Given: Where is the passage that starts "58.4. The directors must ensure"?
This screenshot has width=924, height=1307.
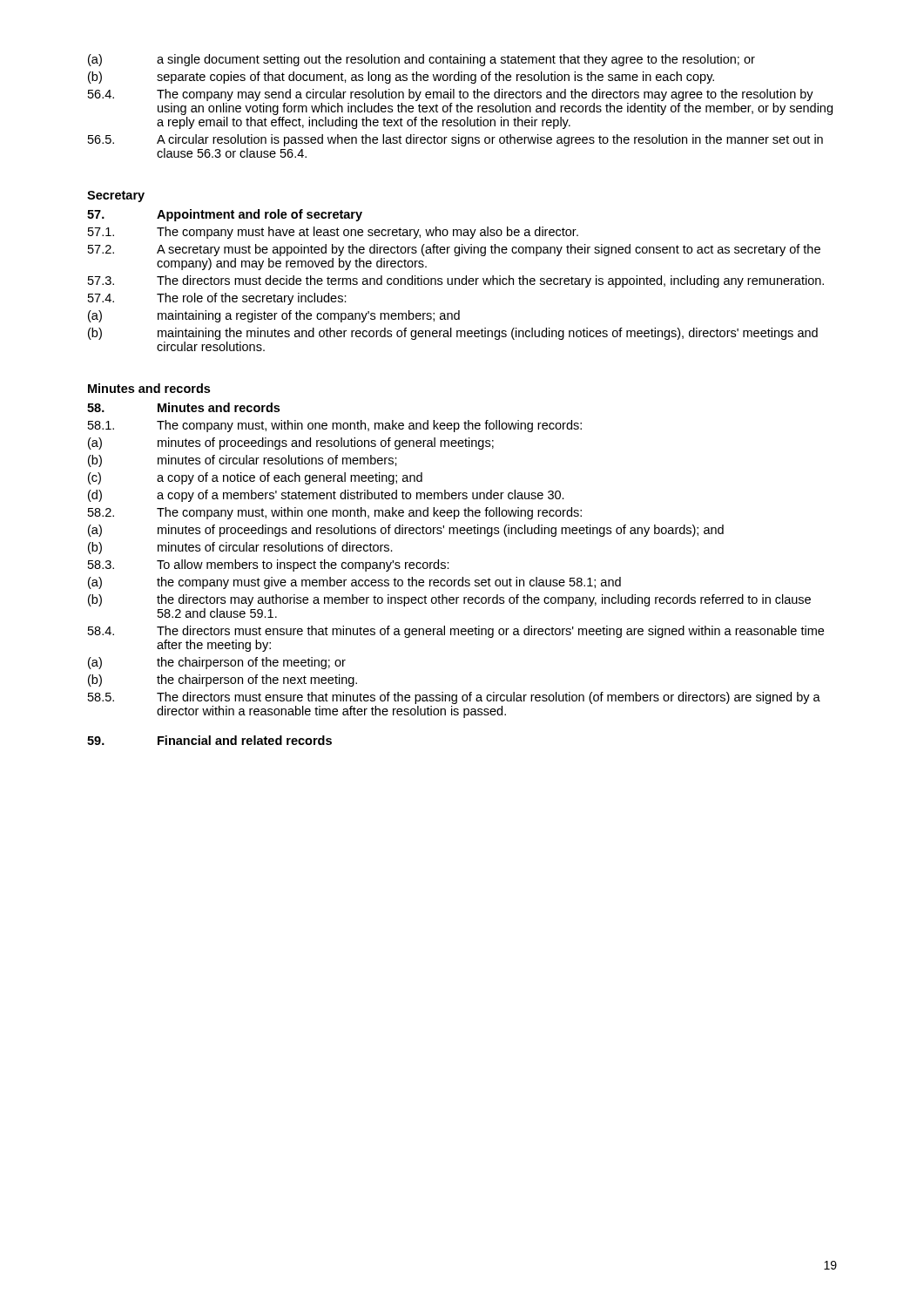Looking at the screenshot, I should pos(462,638).
